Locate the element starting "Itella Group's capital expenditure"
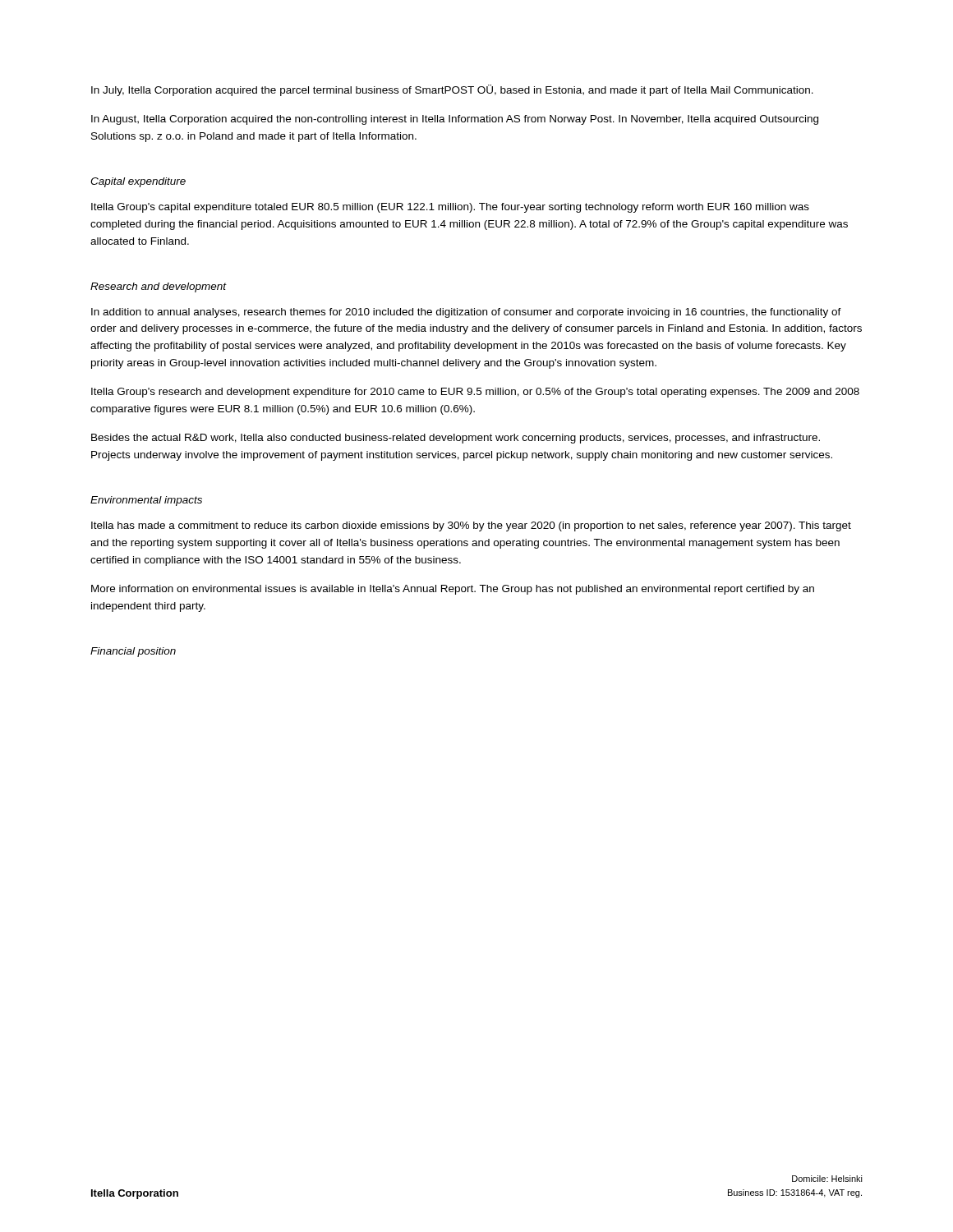Image resolution: width=953 pixels, height=1232 pixels. coord(469,224)
